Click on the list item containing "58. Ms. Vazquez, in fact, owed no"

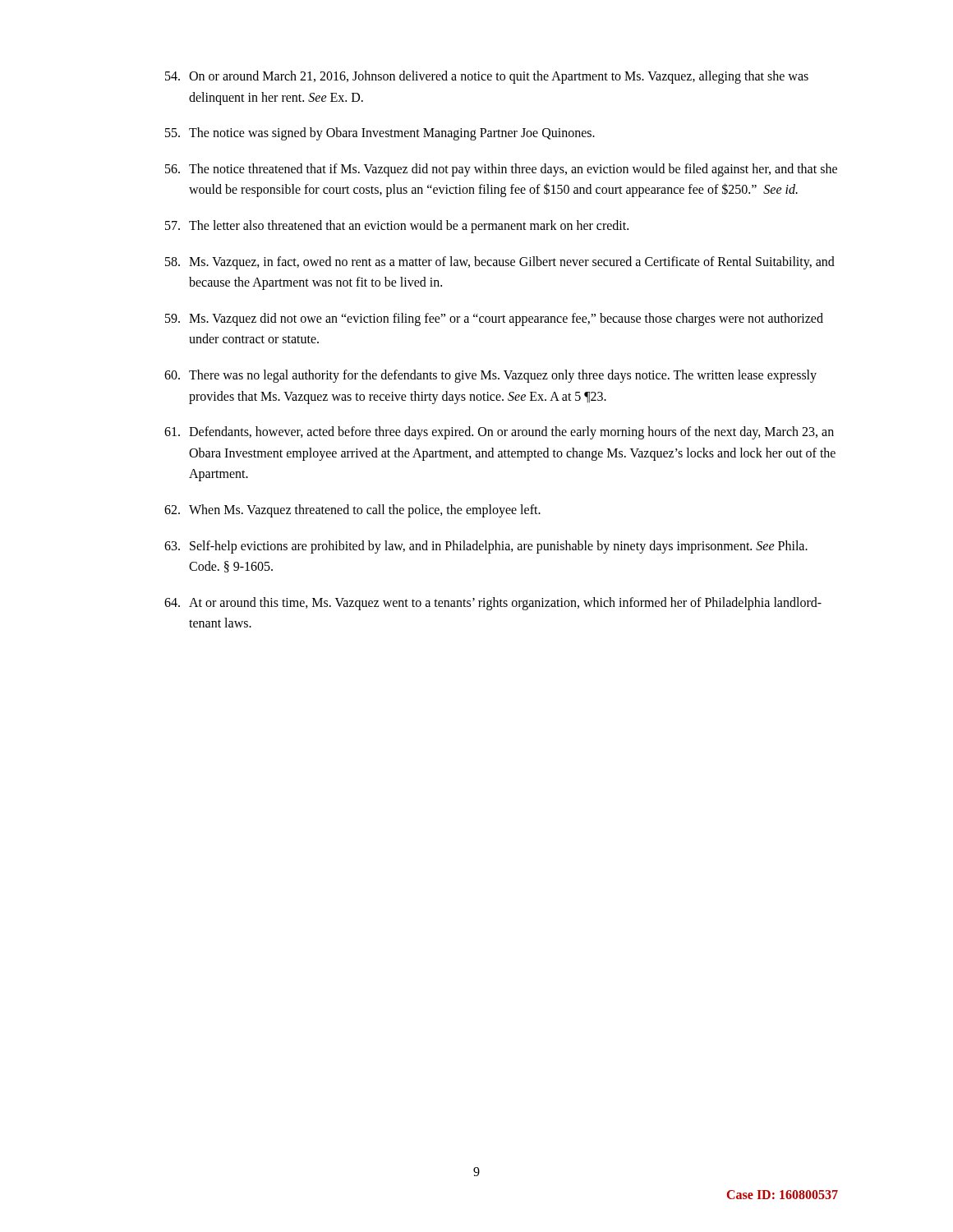pos(476,272)
